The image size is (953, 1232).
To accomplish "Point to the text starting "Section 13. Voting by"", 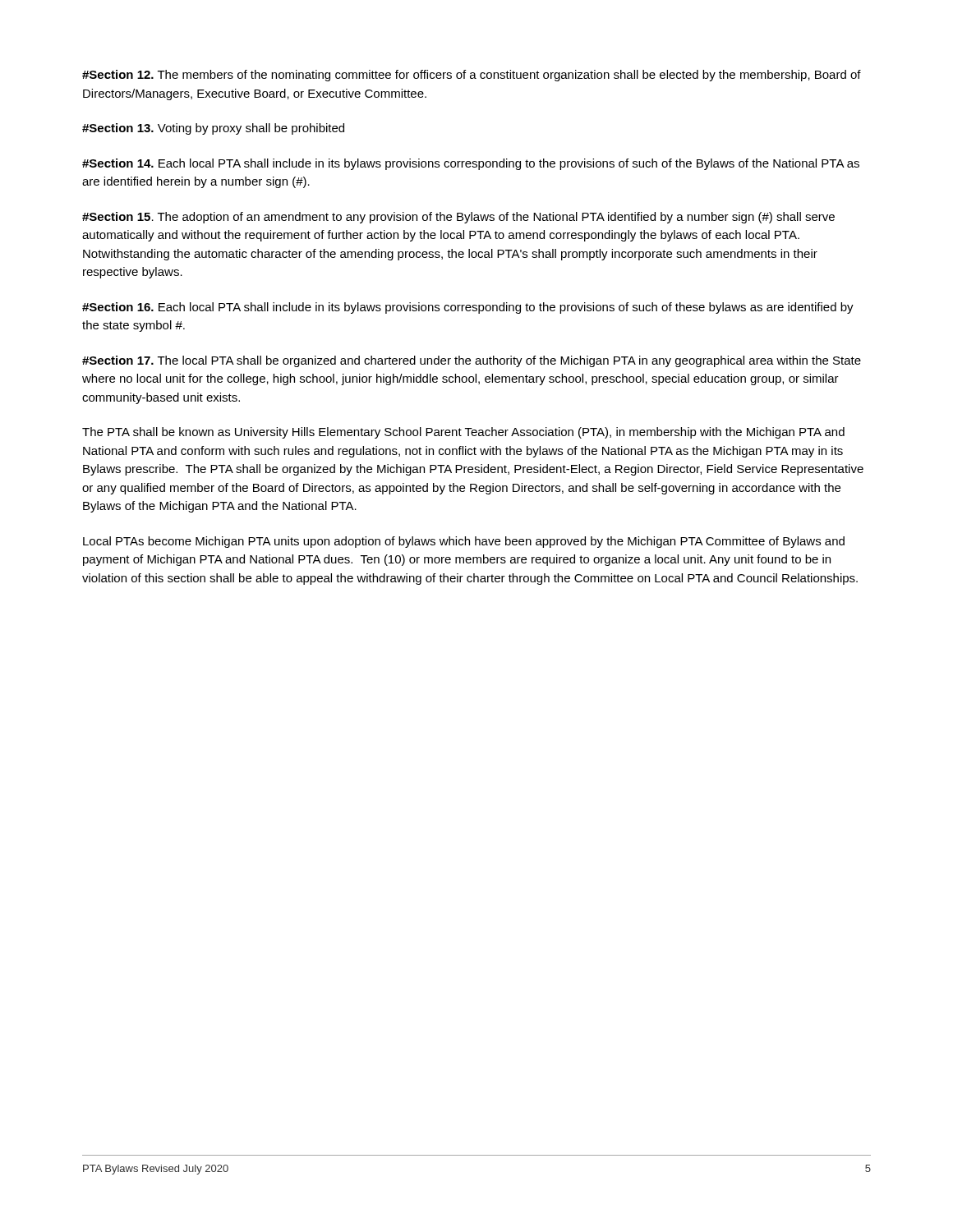I will 214,128.
